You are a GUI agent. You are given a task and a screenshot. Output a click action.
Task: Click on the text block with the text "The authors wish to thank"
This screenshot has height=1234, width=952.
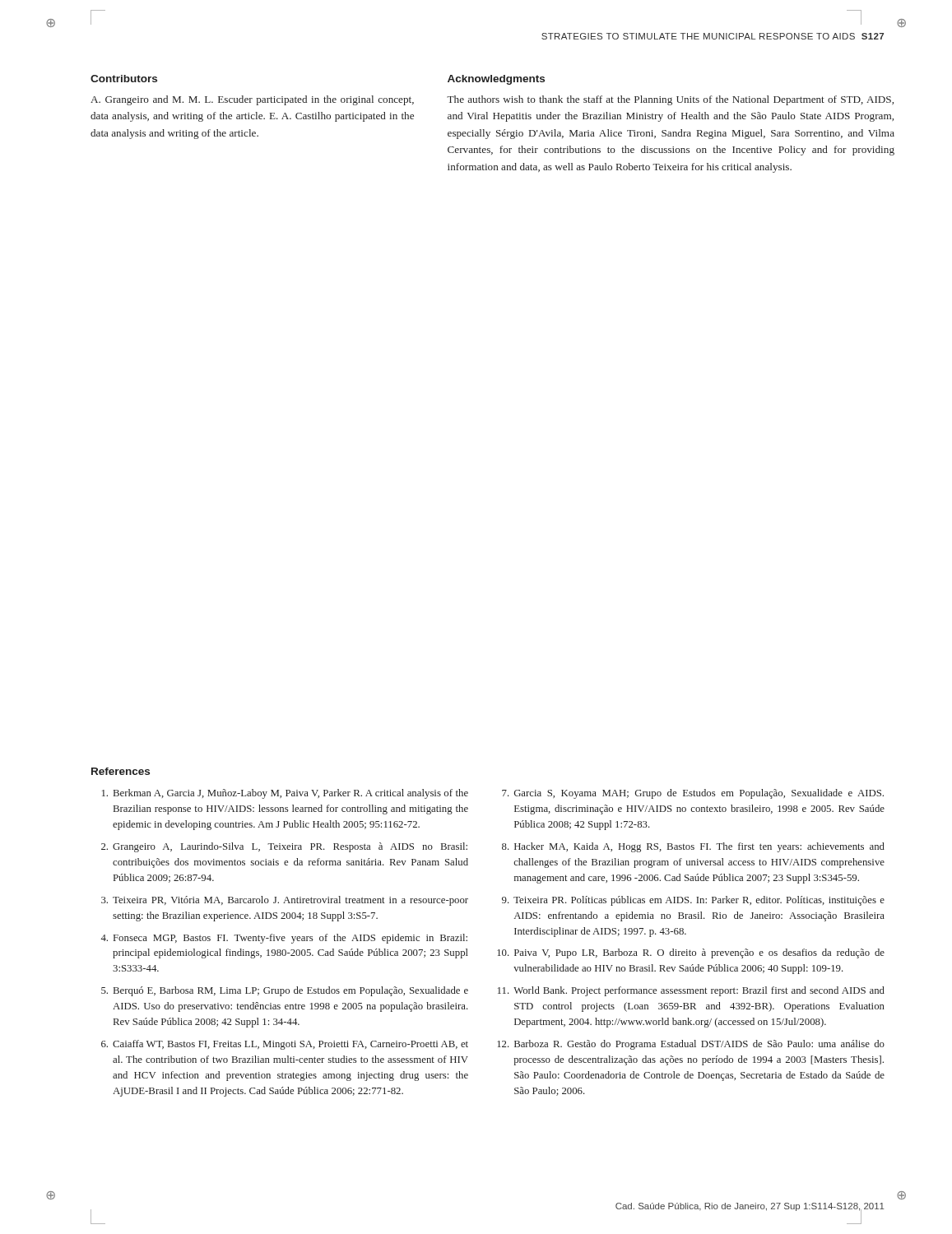click(671, 133)
